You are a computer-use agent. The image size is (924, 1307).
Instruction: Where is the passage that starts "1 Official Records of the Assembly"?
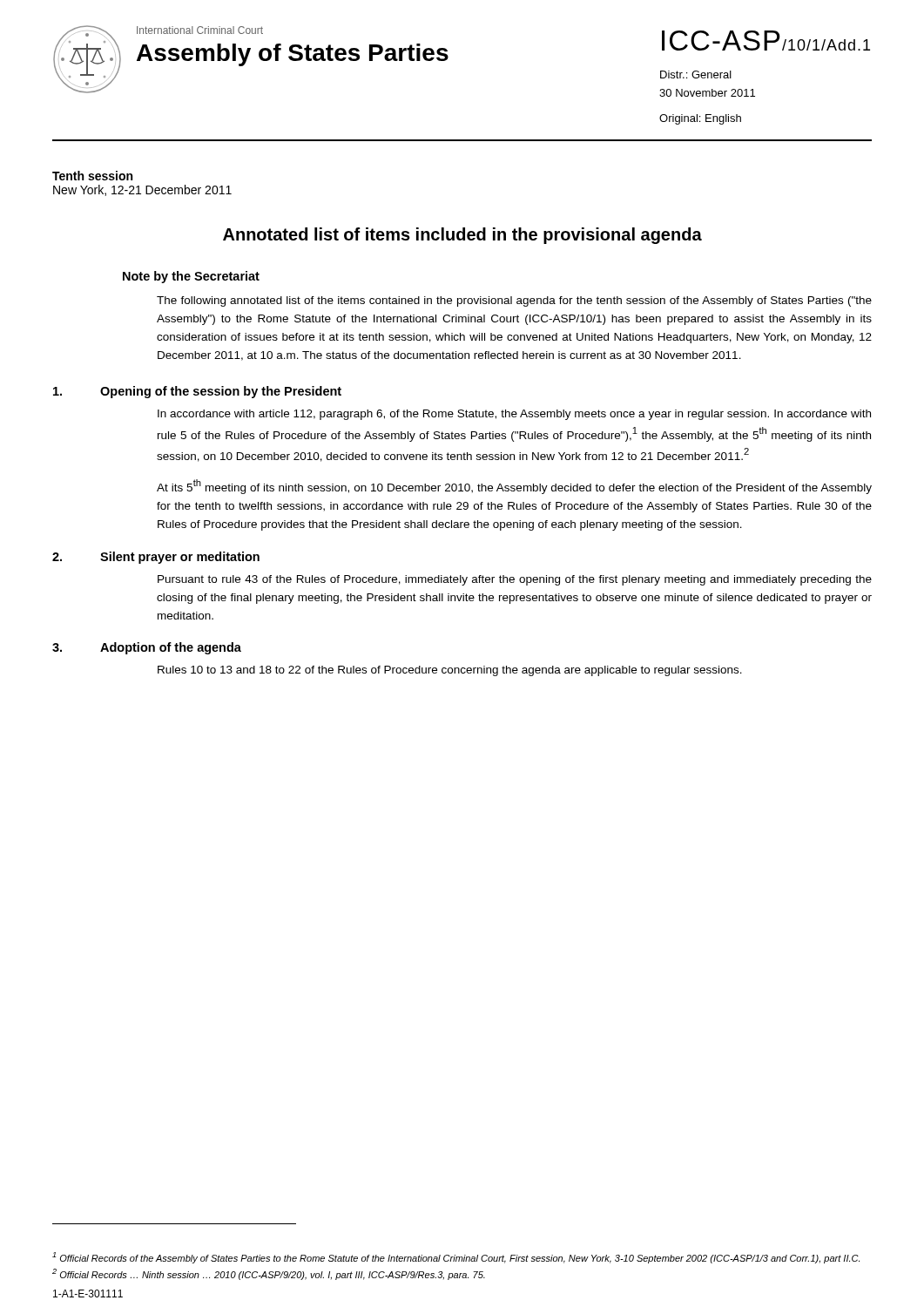coord(457,1265)
